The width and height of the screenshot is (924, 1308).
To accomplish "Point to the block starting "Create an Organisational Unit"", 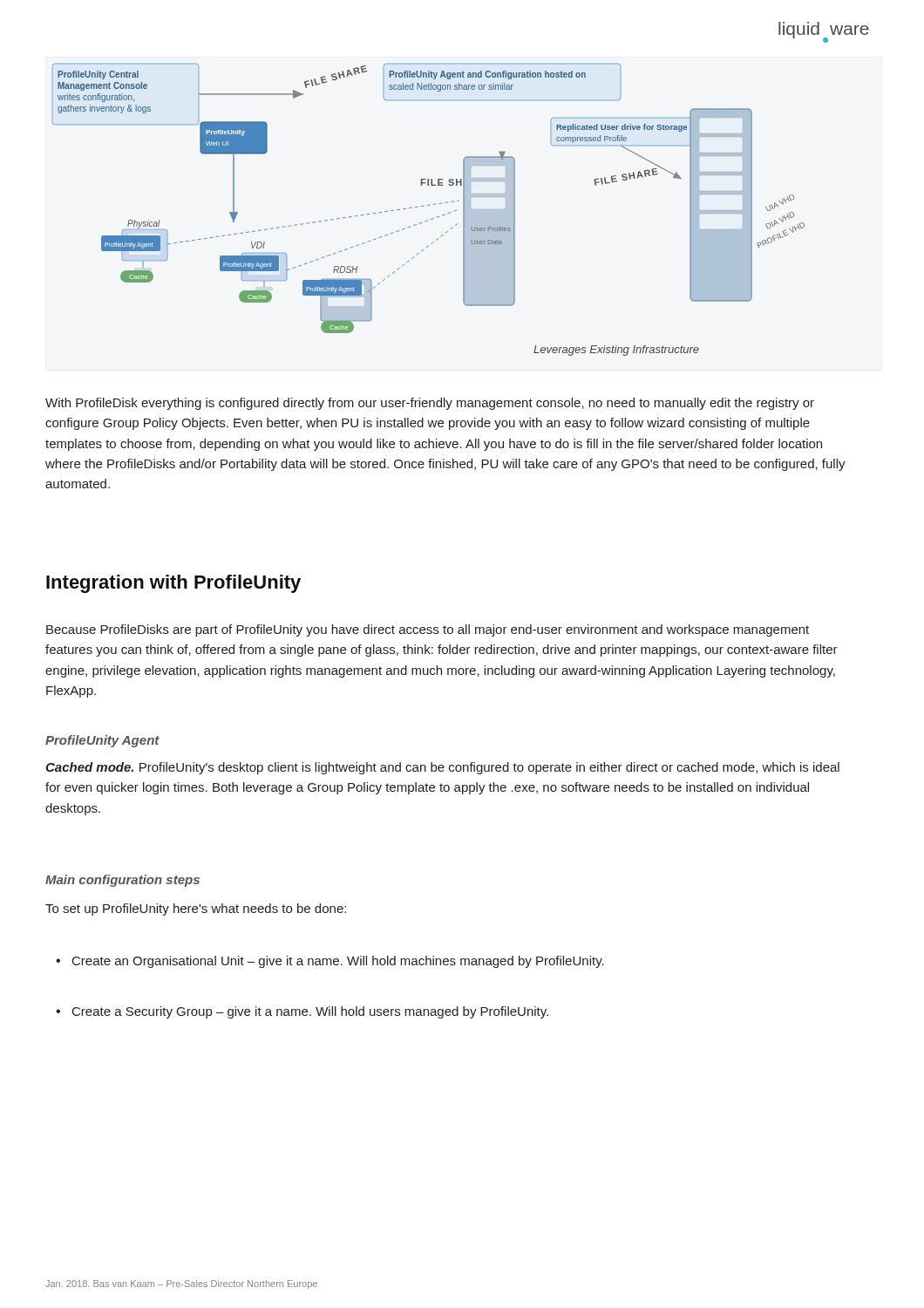I will pos(338,961).
